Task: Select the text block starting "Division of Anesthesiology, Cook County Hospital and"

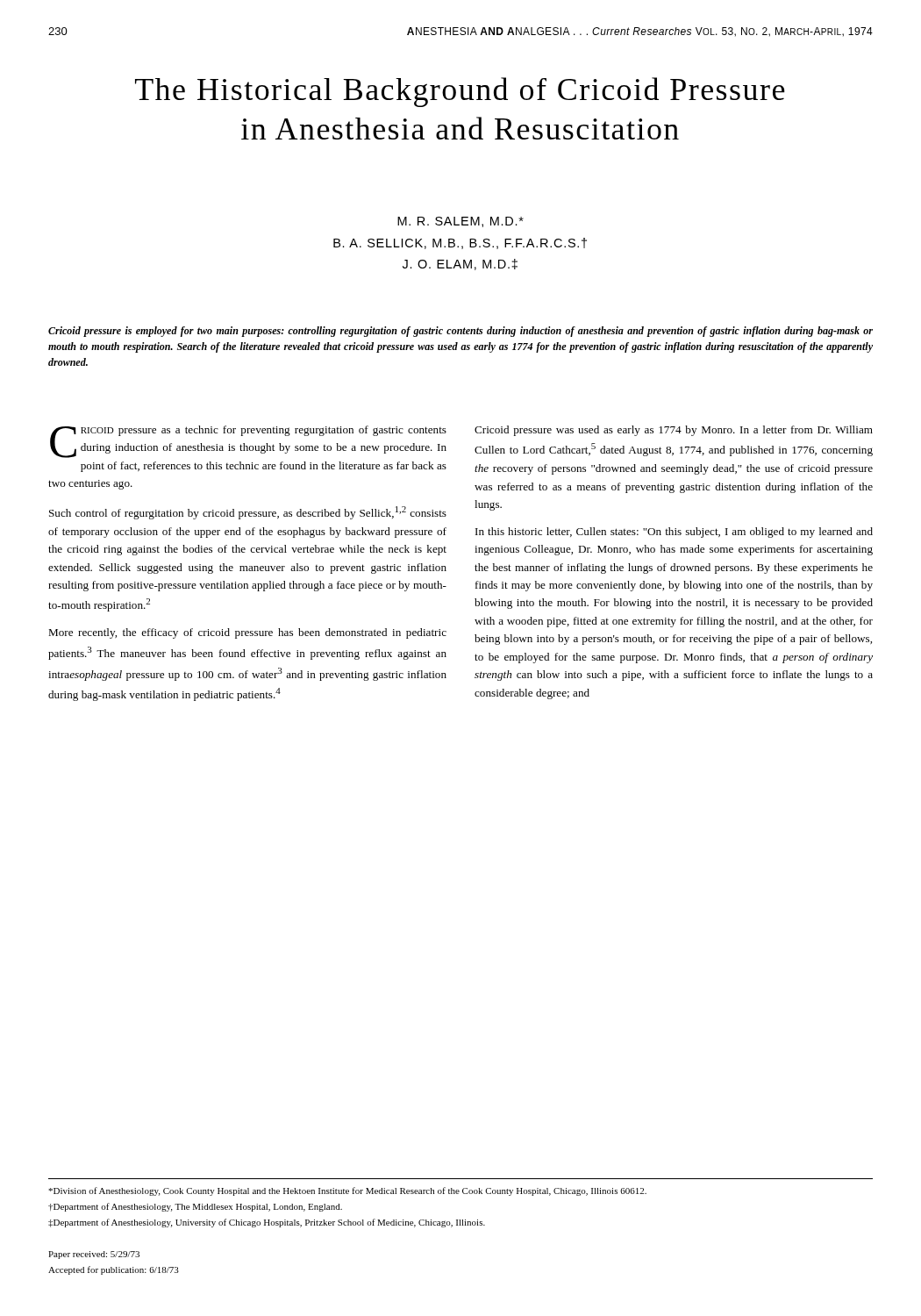Action: 460,1231
